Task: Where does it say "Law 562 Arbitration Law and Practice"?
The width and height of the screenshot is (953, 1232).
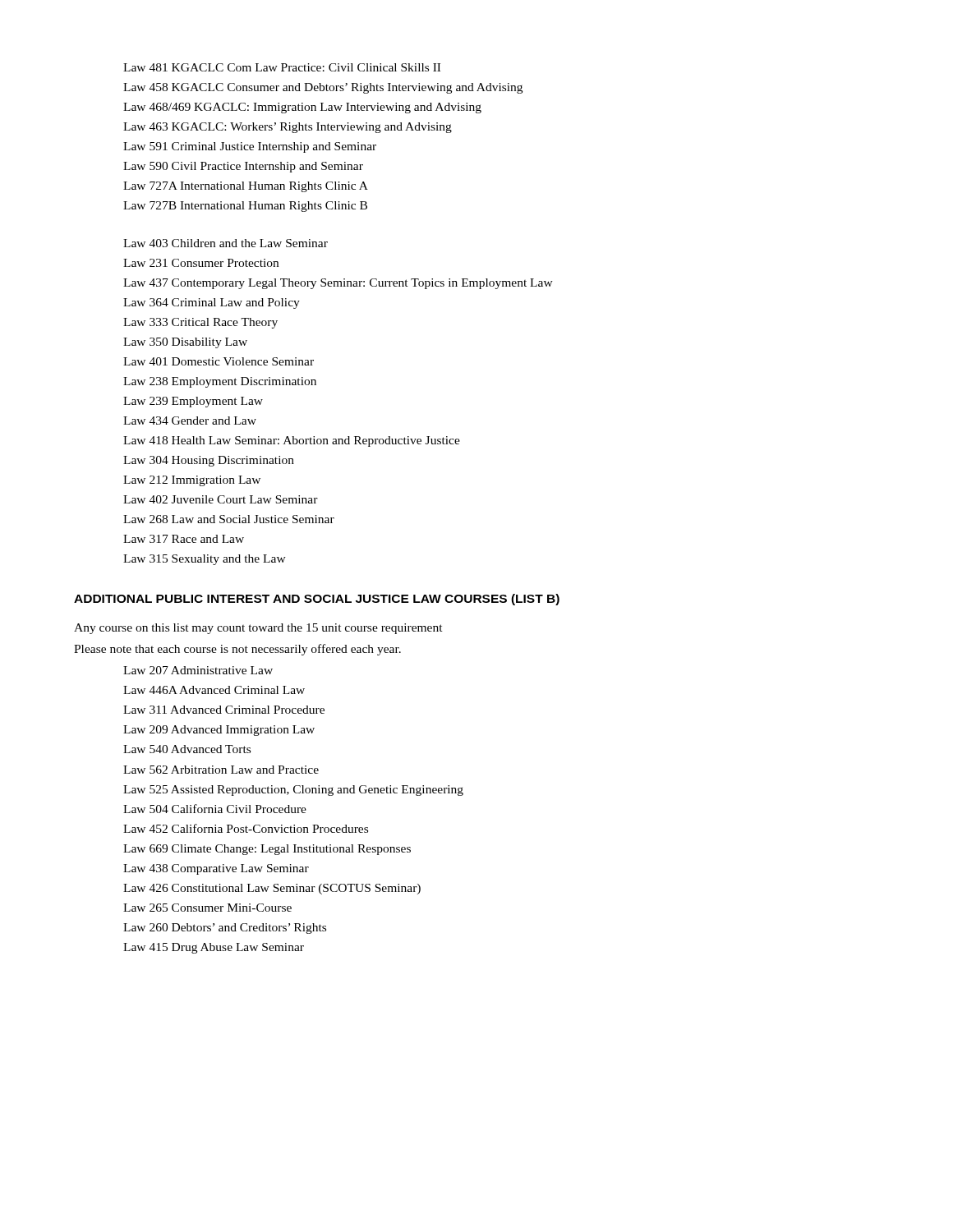Action: 221,769
